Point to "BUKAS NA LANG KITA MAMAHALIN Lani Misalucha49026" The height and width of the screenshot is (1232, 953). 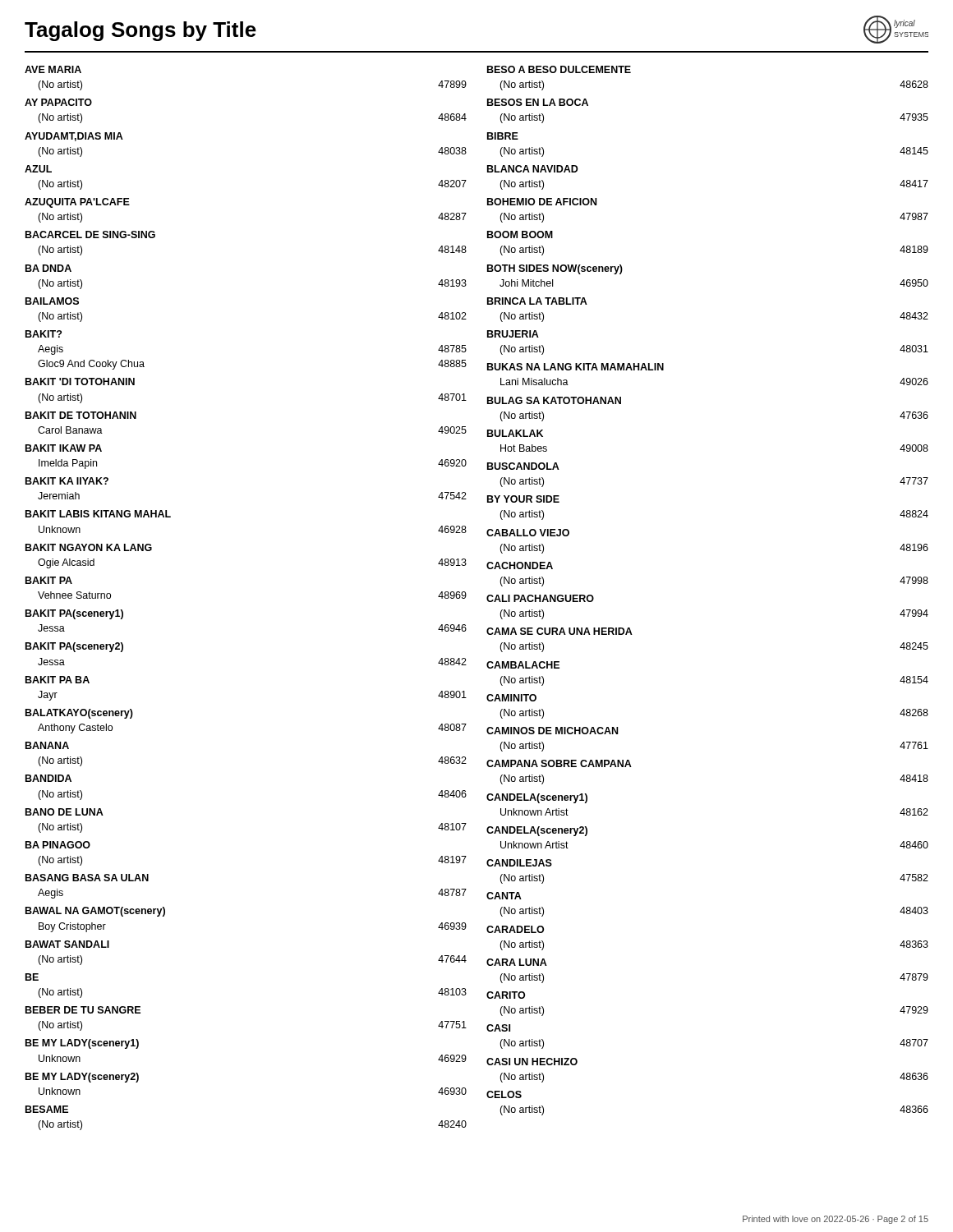(575, 367)
